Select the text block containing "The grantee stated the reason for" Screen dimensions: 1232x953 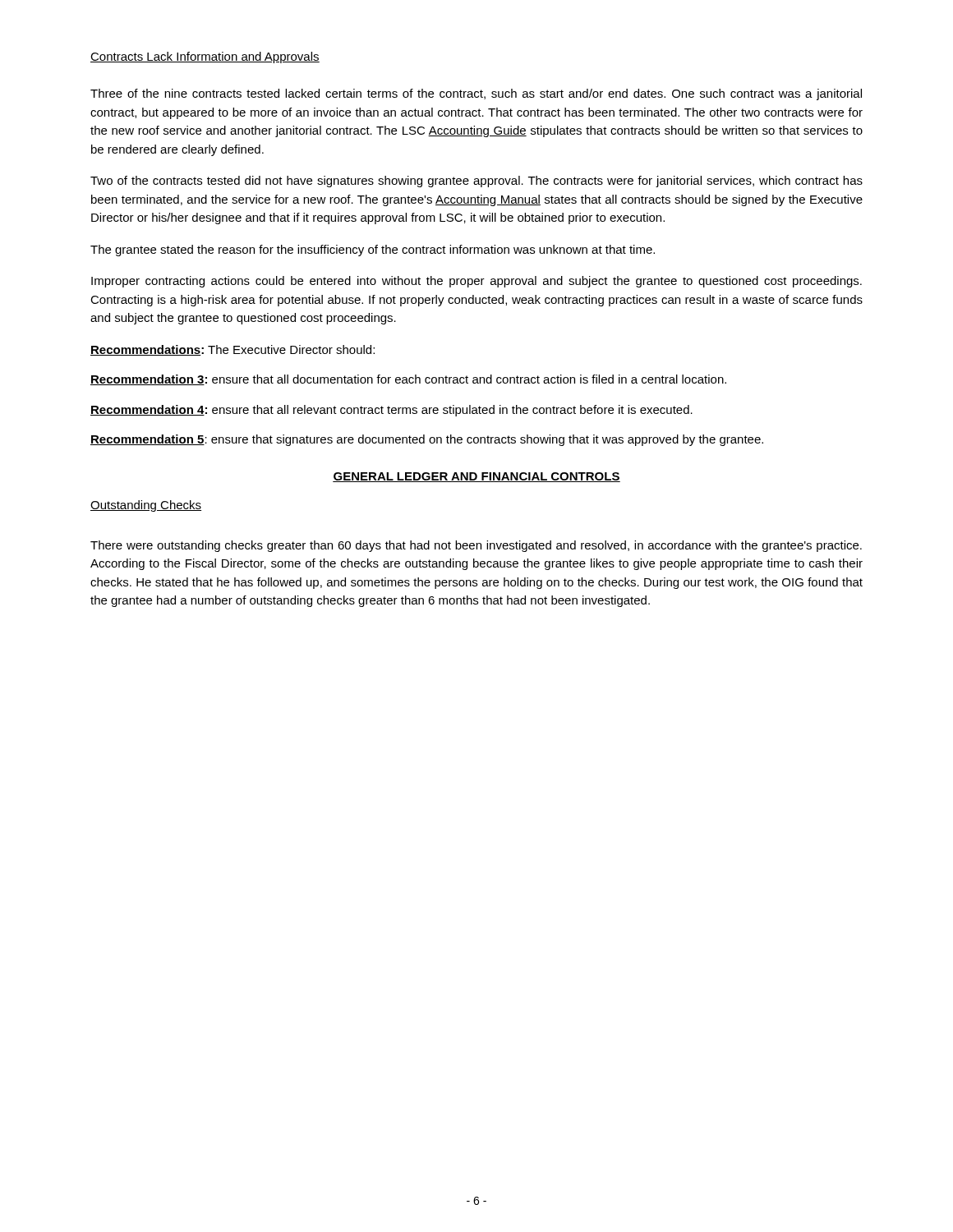tap(476, 249)
